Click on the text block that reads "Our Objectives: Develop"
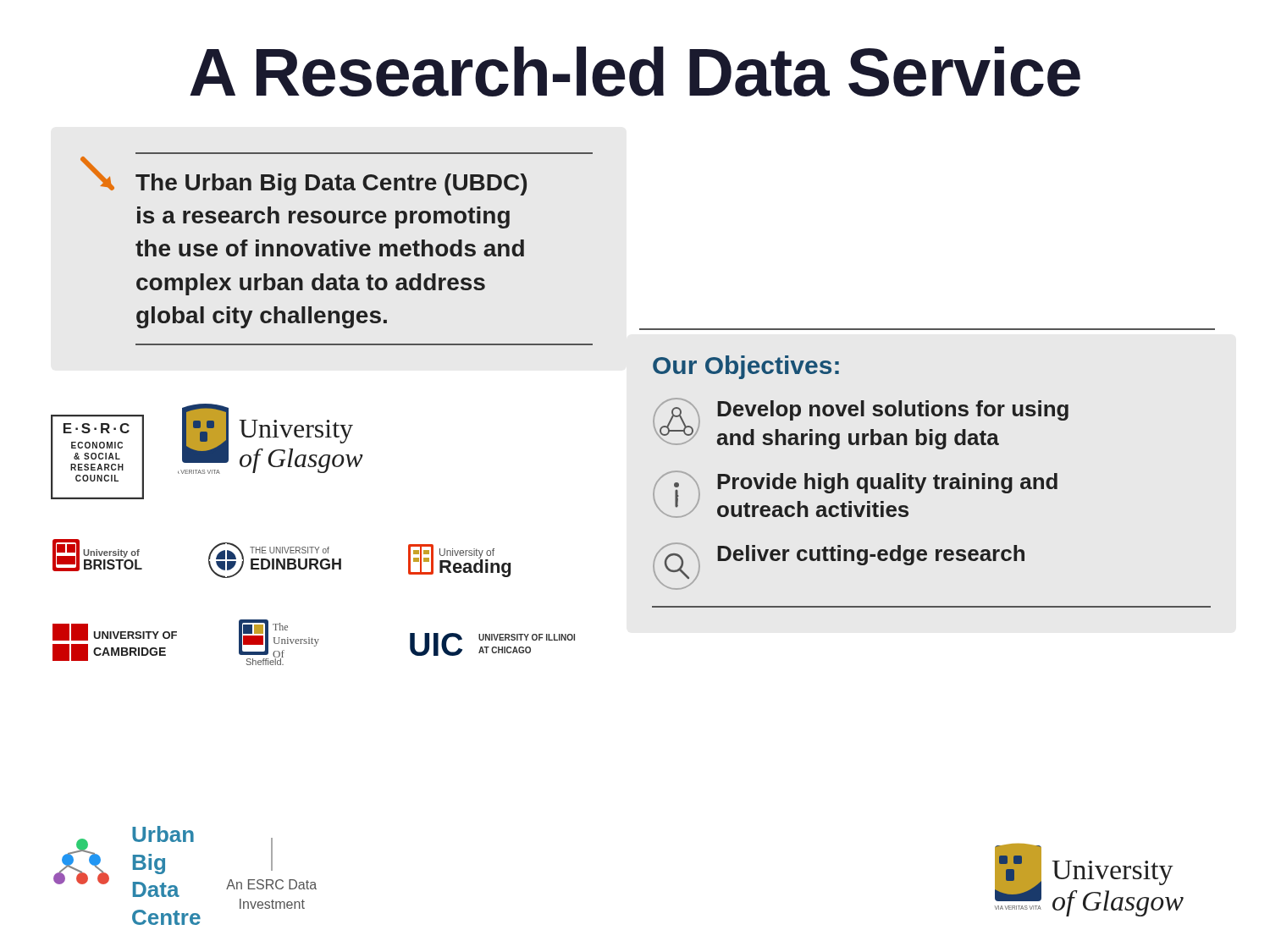 pos(931,479)
